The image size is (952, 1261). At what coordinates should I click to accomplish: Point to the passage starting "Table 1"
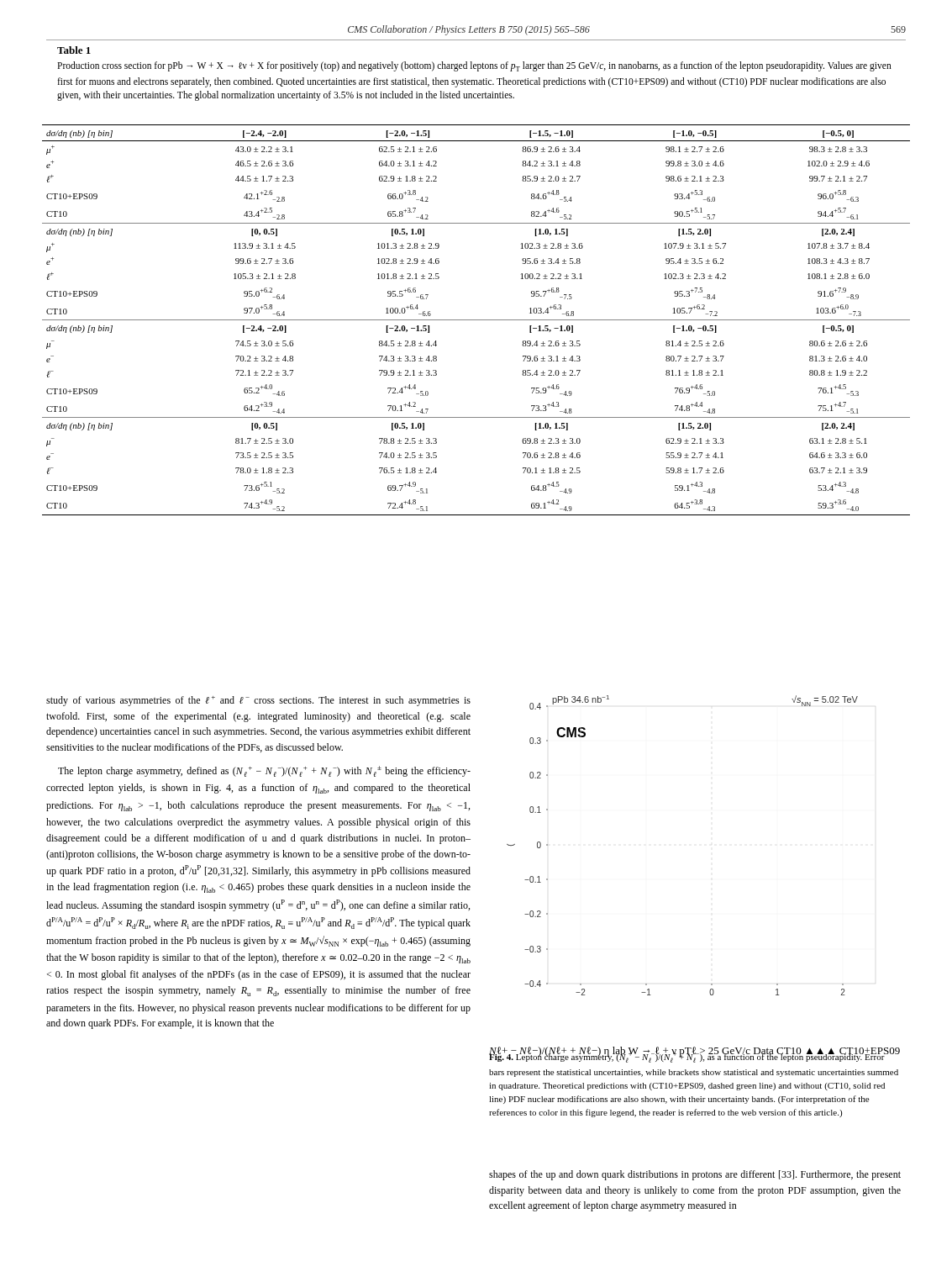click(74, 50)
